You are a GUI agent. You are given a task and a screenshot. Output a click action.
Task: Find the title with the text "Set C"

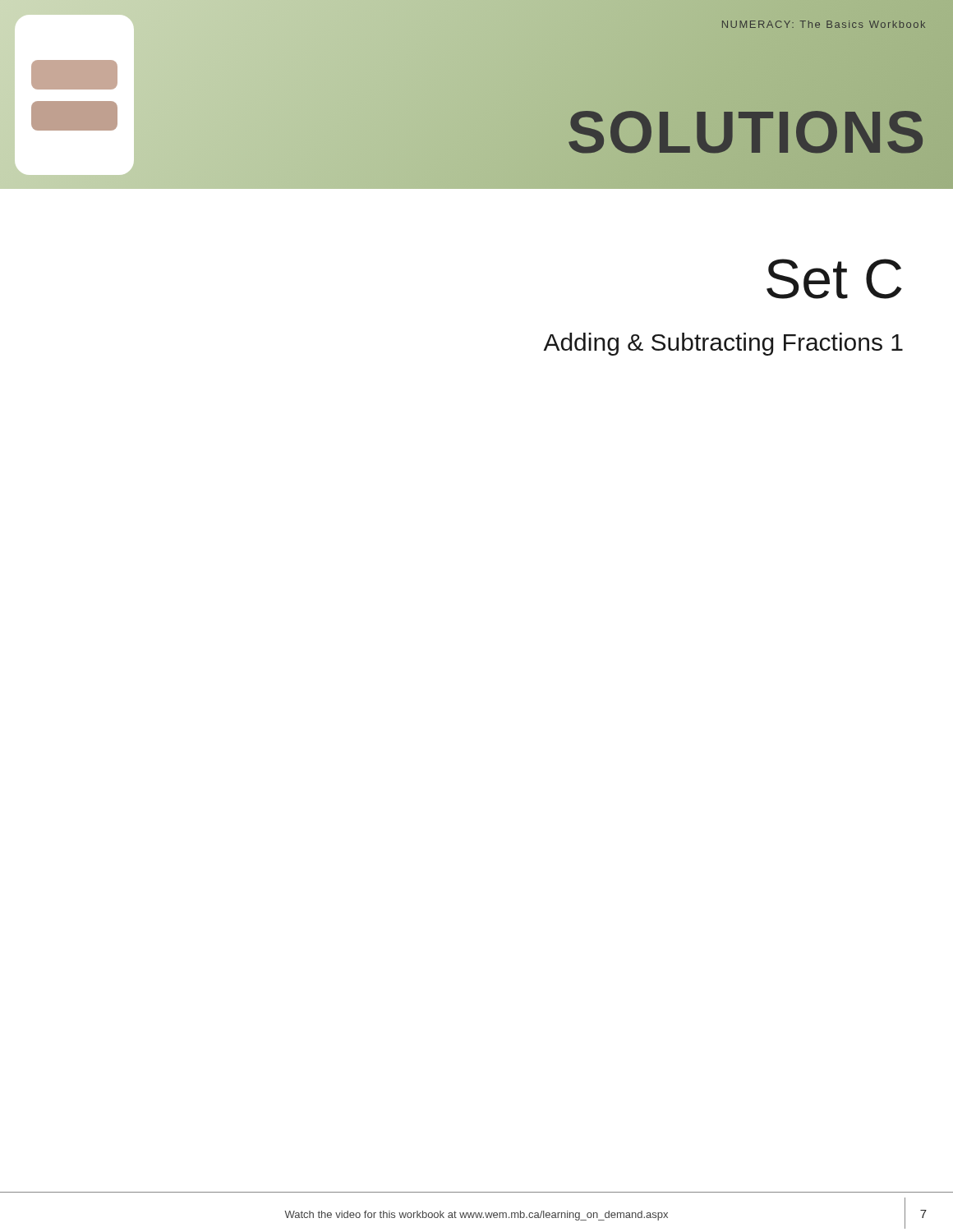pos(834,278)
